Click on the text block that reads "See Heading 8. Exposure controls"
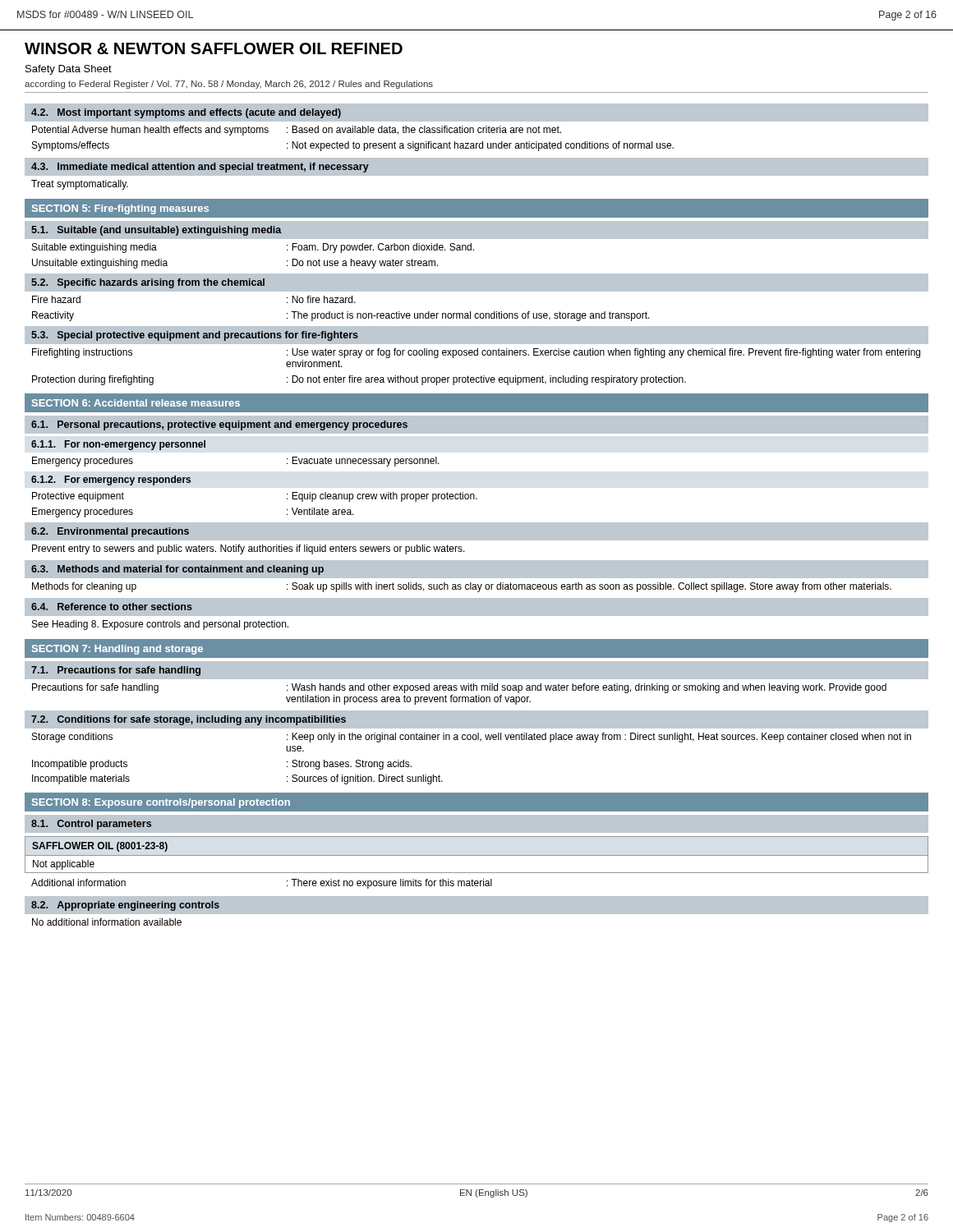This screenshot has width=953, height=1232. coord(160,624)
